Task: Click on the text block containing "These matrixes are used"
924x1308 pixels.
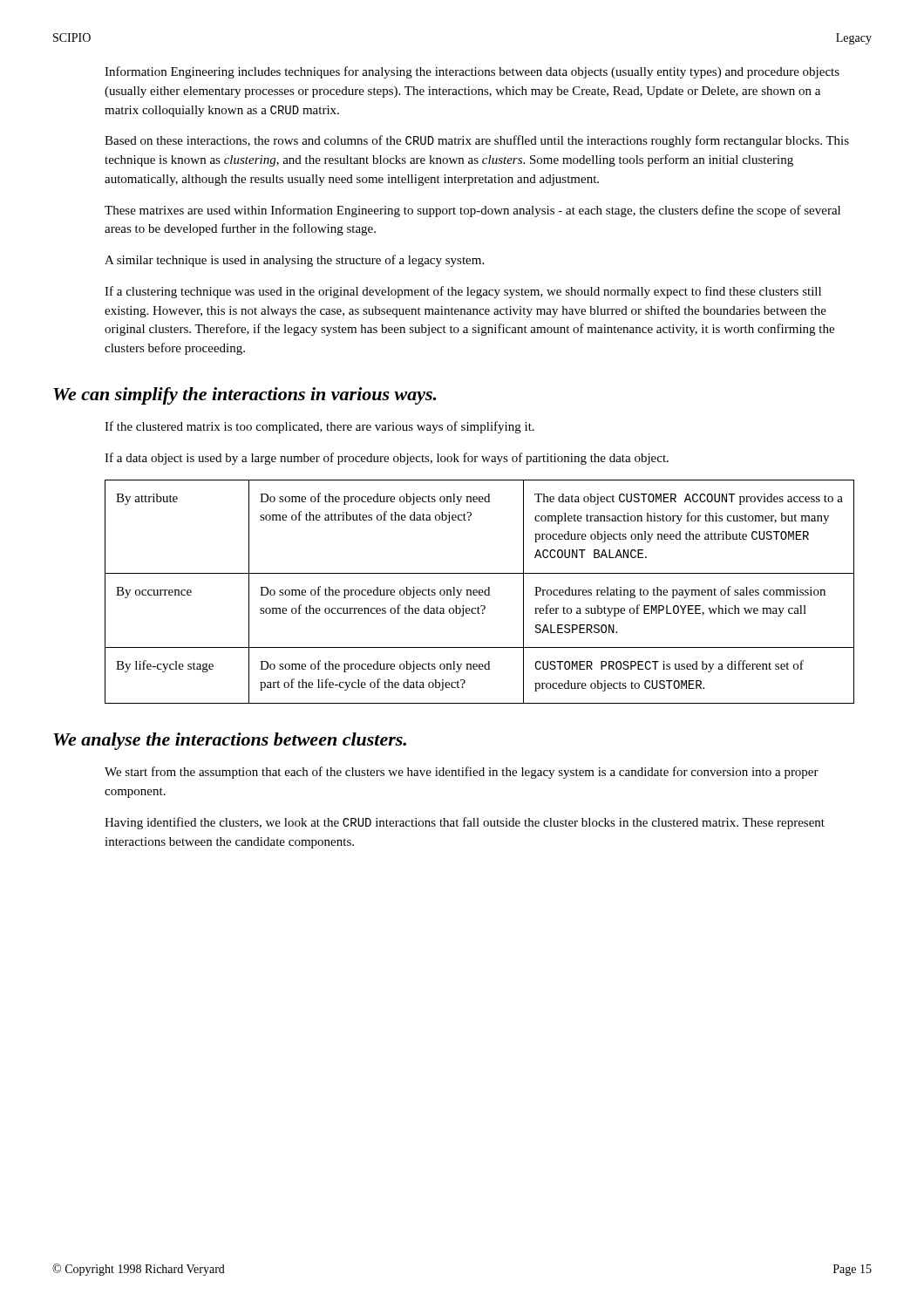Action: click(473, 219)
